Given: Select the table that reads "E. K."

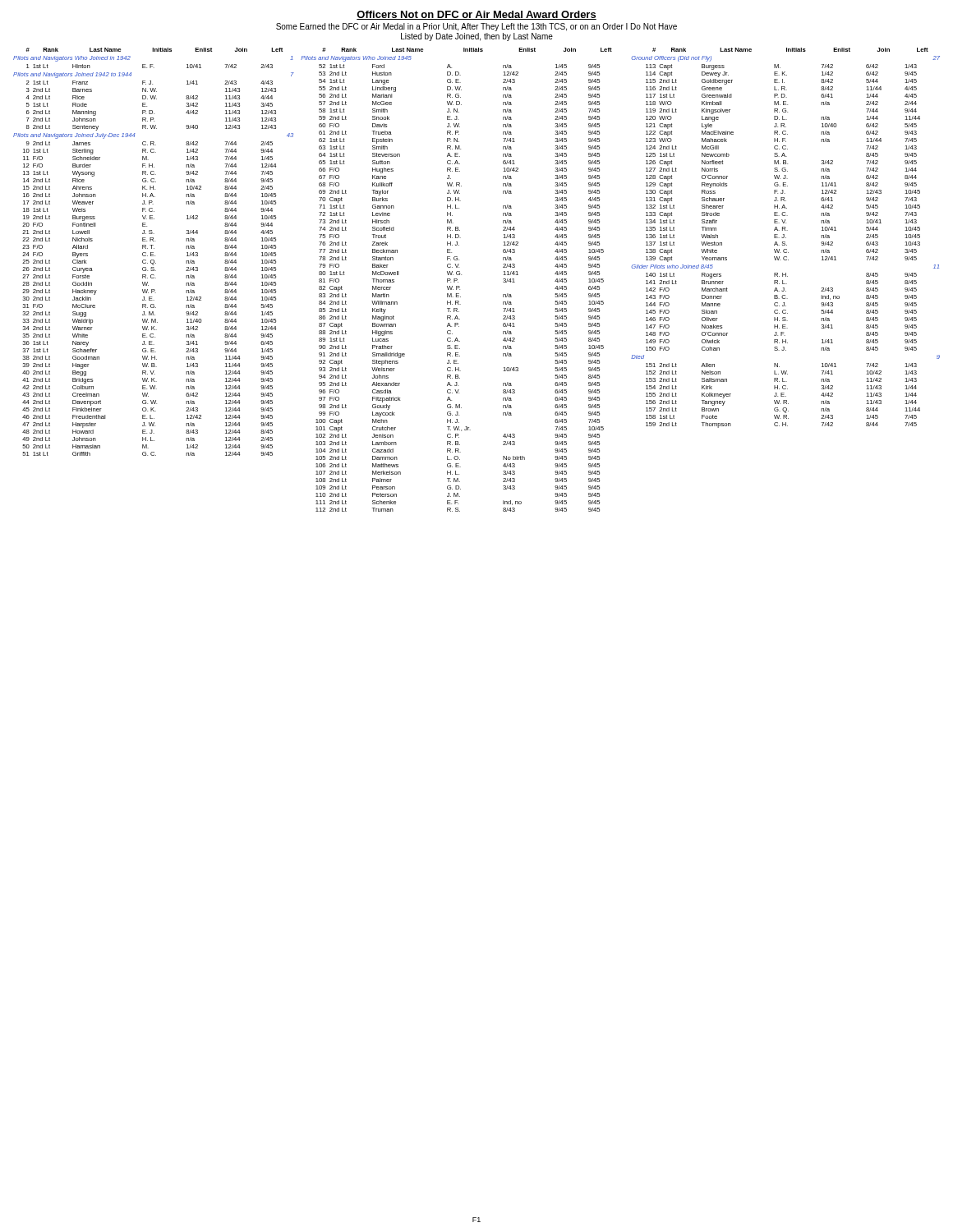Looking at the screenshot, I should [786, 237].
